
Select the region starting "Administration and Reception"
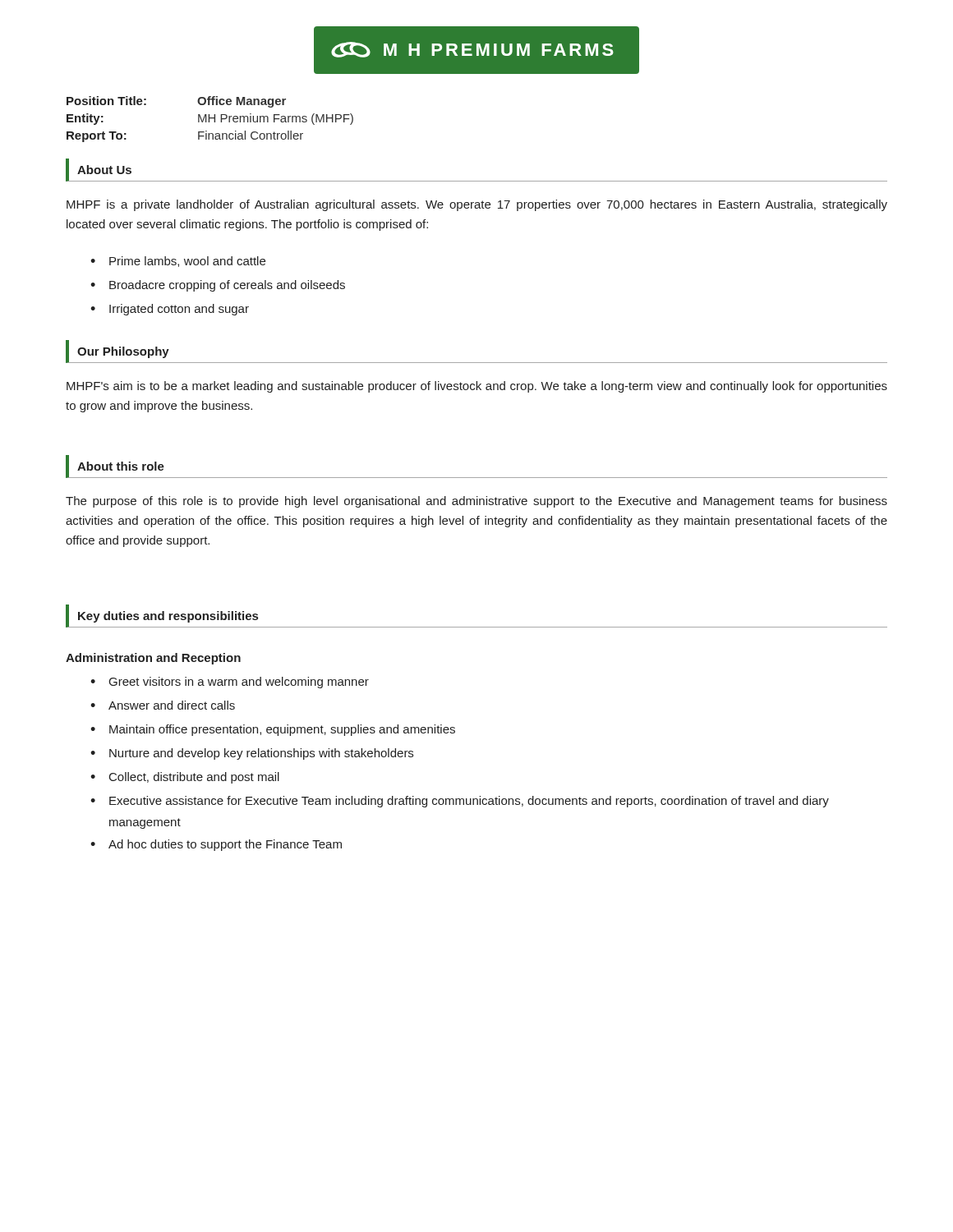click(153, 657)
